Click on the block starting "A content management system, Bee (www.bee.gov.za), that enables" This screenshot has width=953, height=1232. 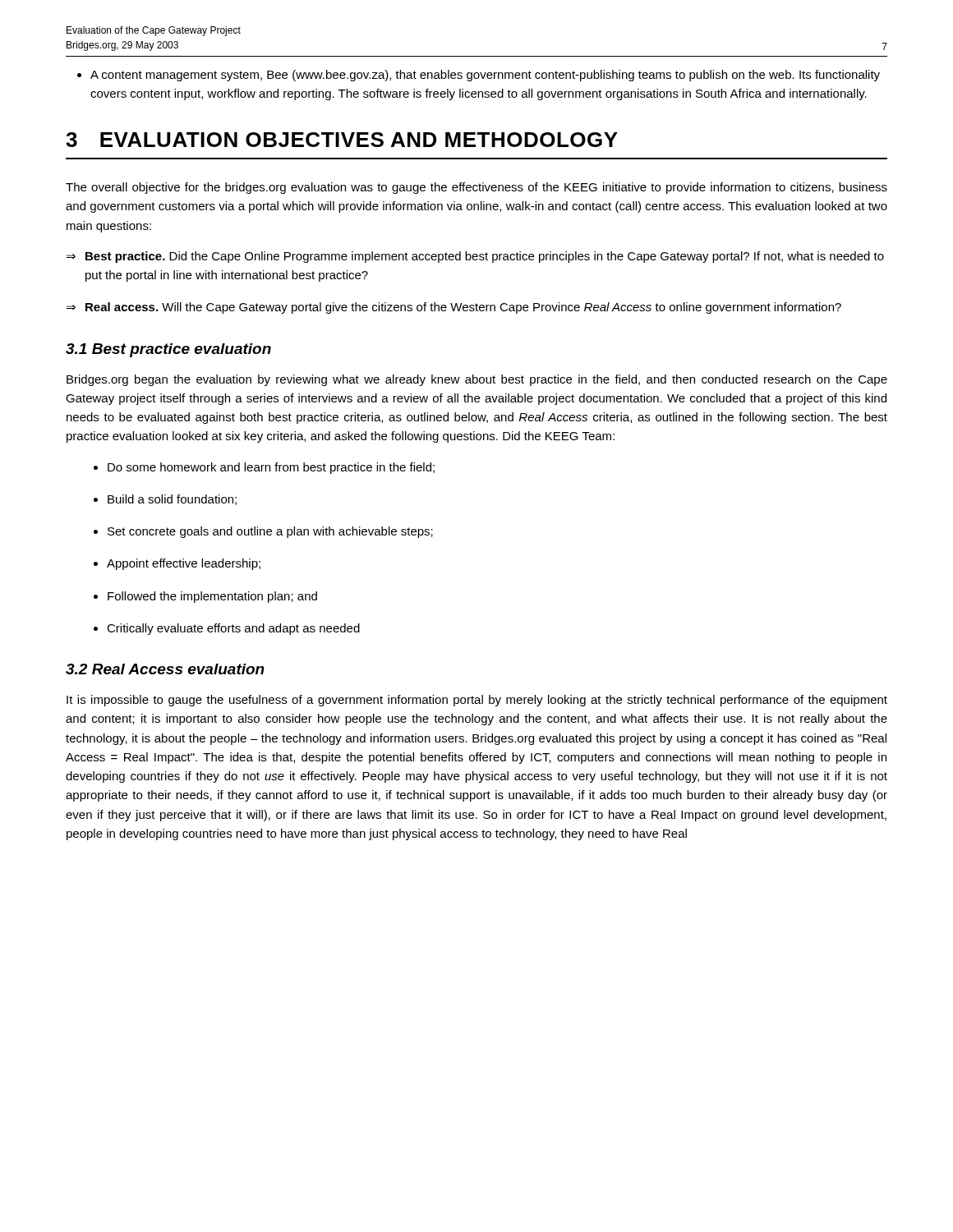coord(476,84)
